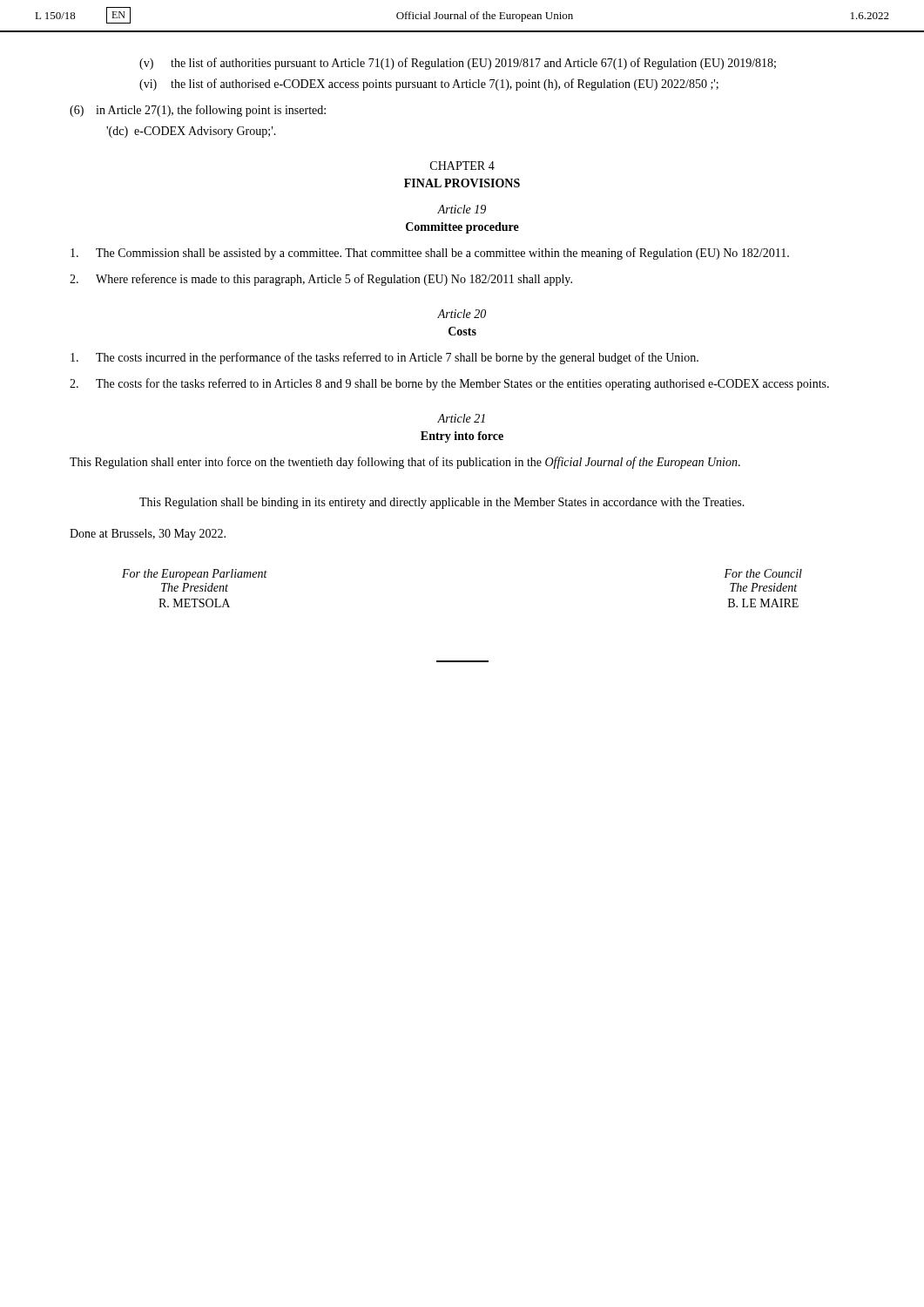Screen dimensions: 1307x924
Task: Select the passage starting "(vi) the list of authorised"
Action: (x=429, y=84)
